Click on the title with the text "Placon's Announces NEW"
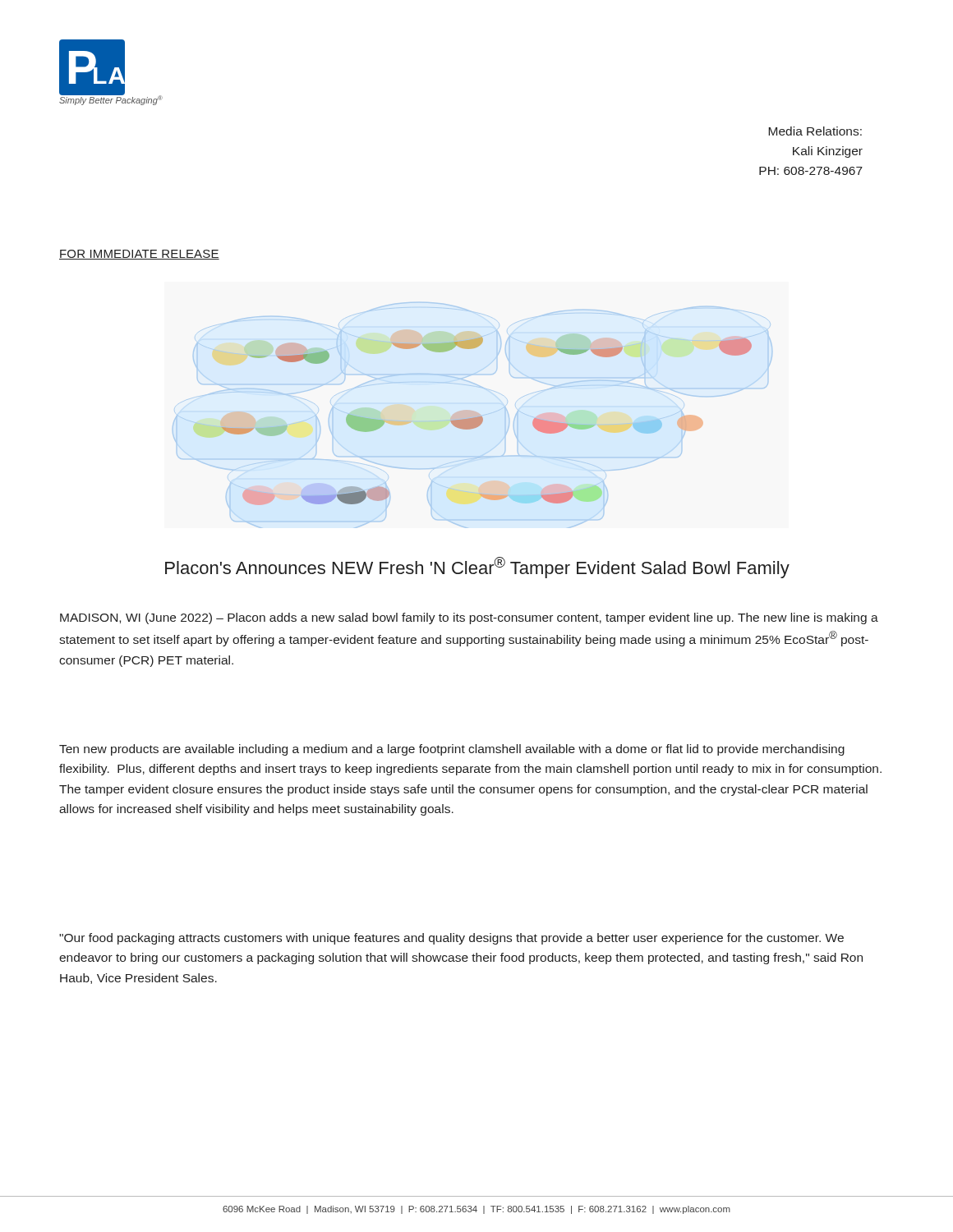The width and height of the screenshot is (953, 1232). [x=476, y=566]
